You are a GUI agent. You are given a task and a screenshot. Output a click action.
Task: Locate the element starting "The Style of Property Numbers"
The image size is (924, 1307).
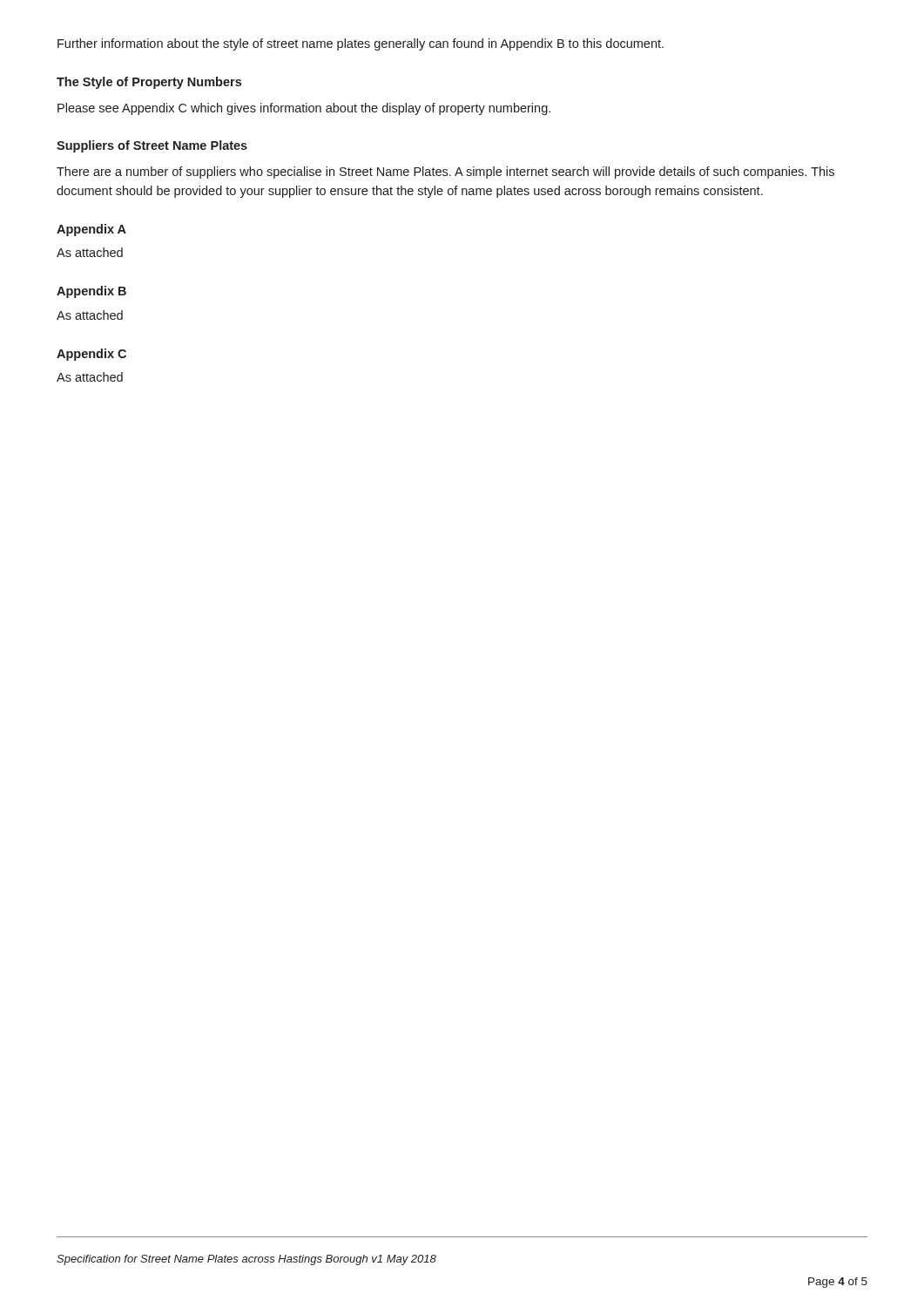[149, 82]
